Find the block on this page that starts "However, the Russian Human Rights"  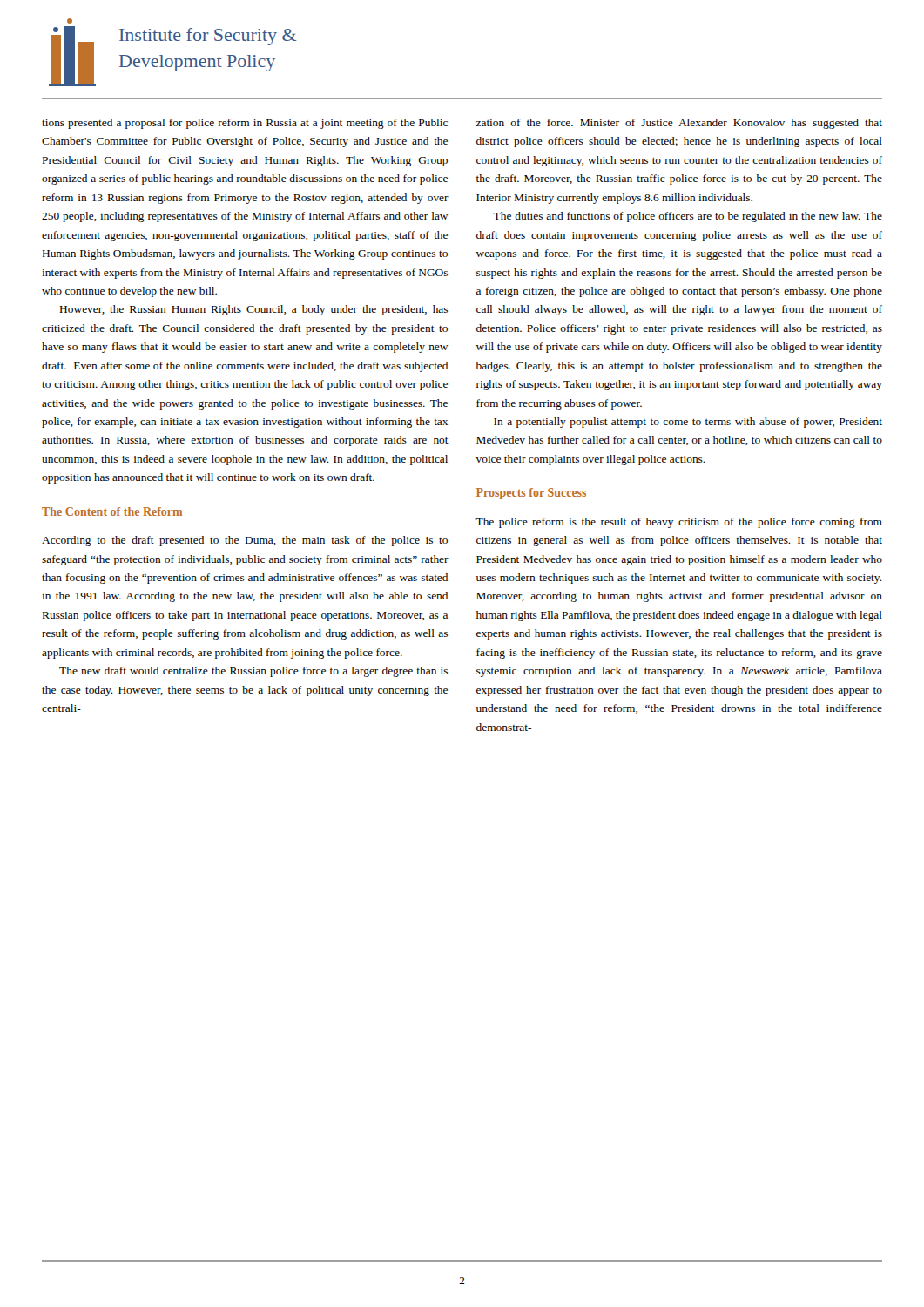245,393
